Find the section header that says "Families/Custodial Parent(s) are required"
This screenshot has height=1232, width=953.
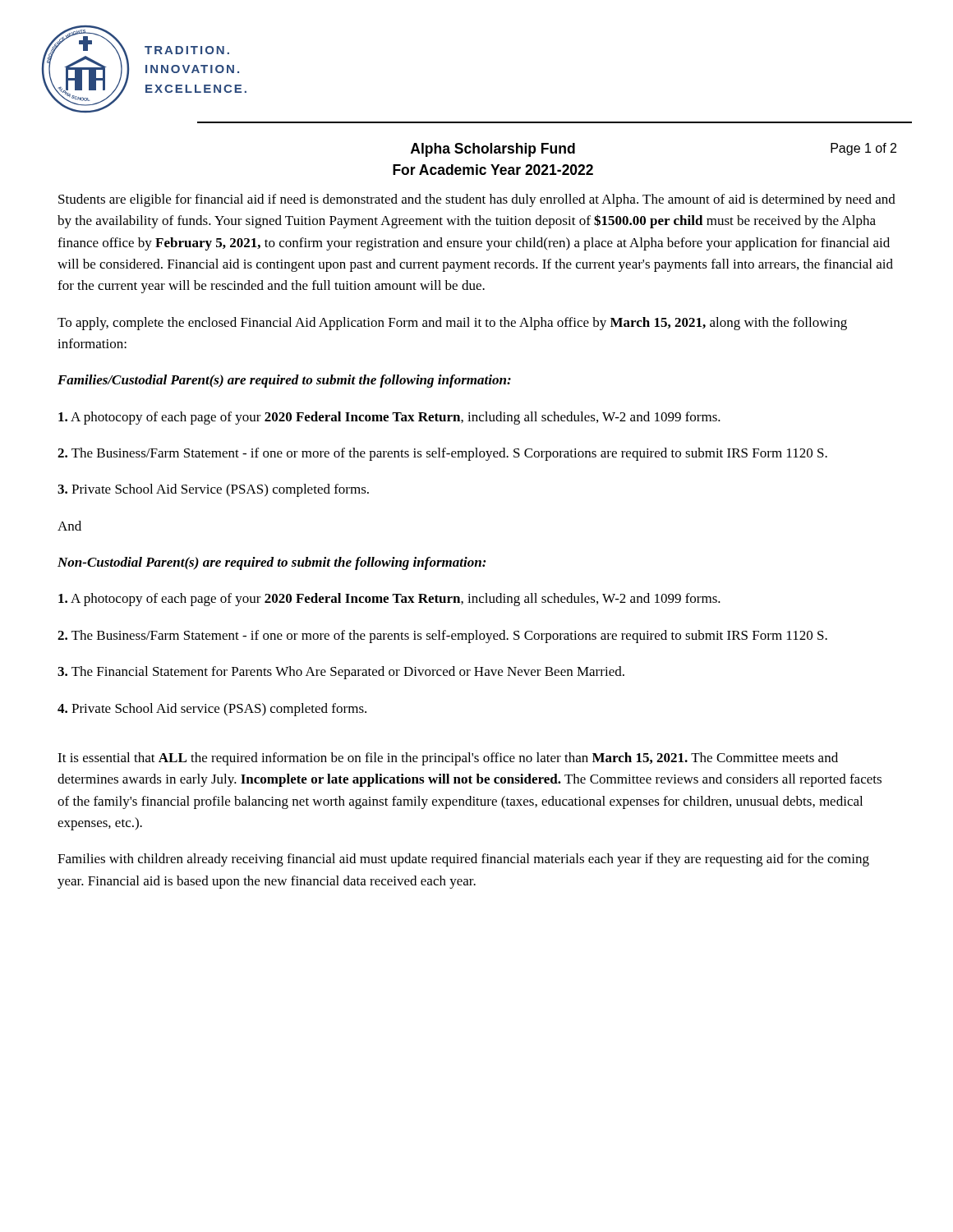click(x=476, y=381)
